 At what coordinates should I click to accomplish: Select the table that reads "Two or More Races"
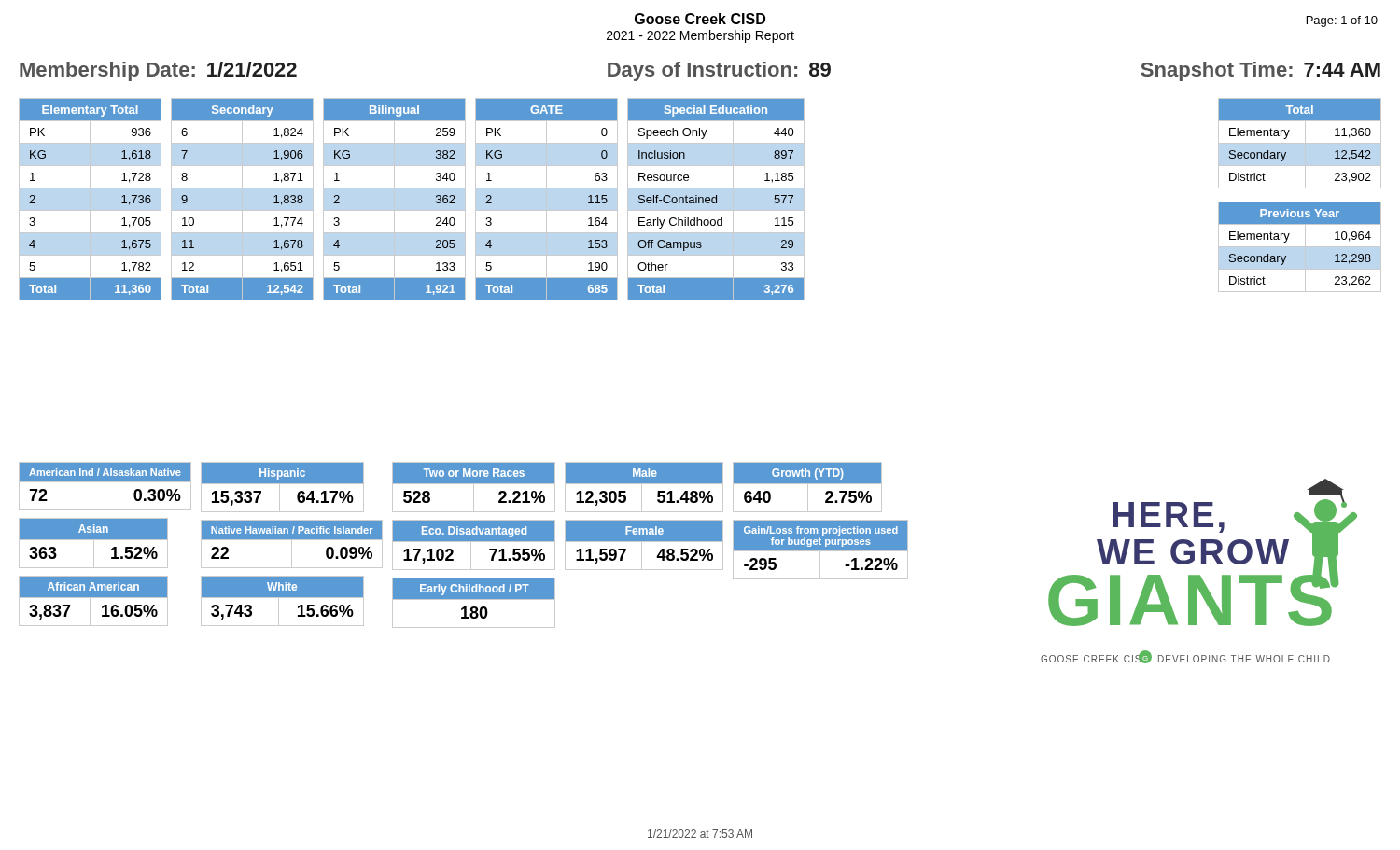pos(474,487)
